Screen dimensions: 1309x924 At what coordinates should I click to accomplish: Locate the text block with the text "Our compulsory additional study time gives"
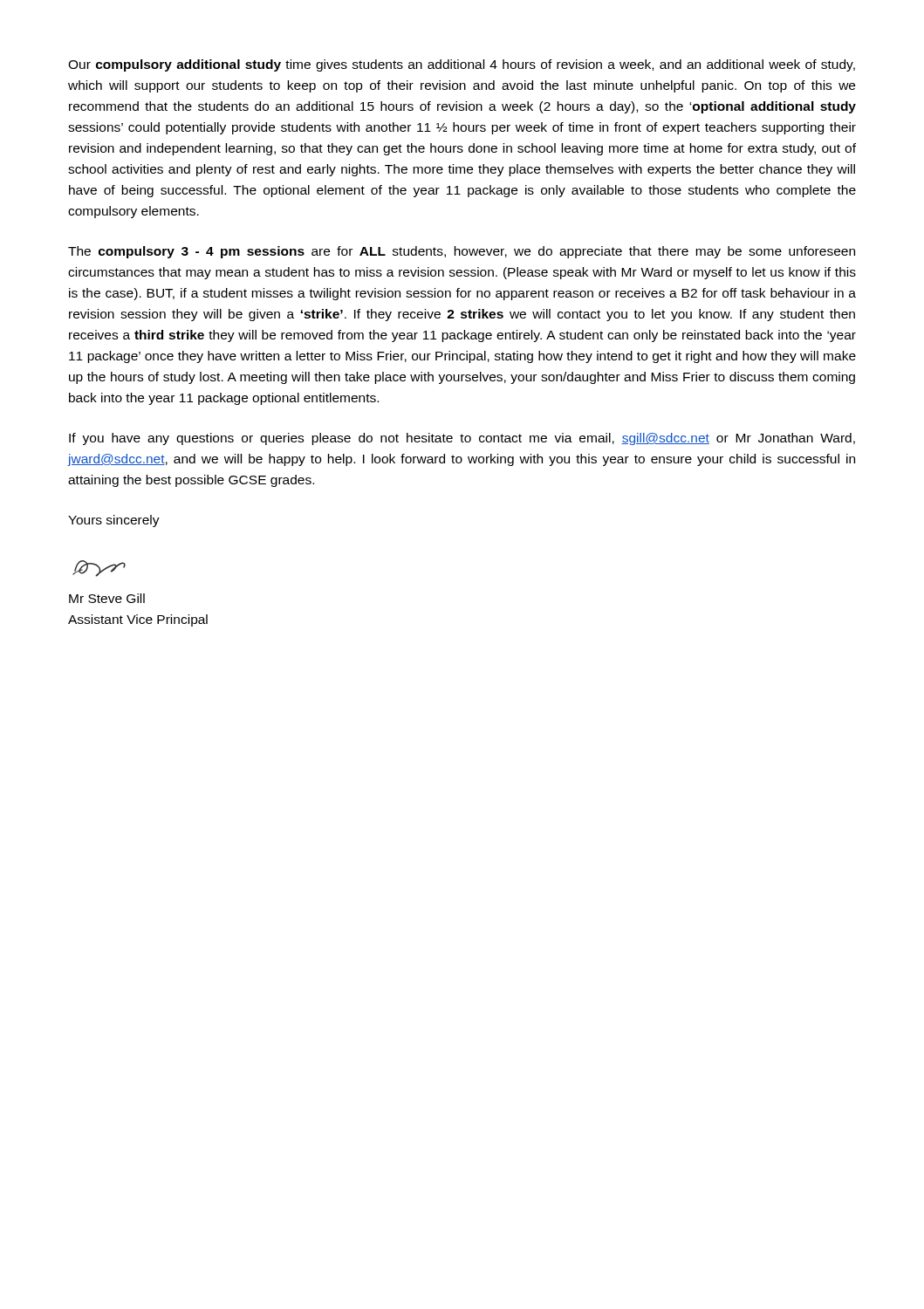[x=462, y=137]
